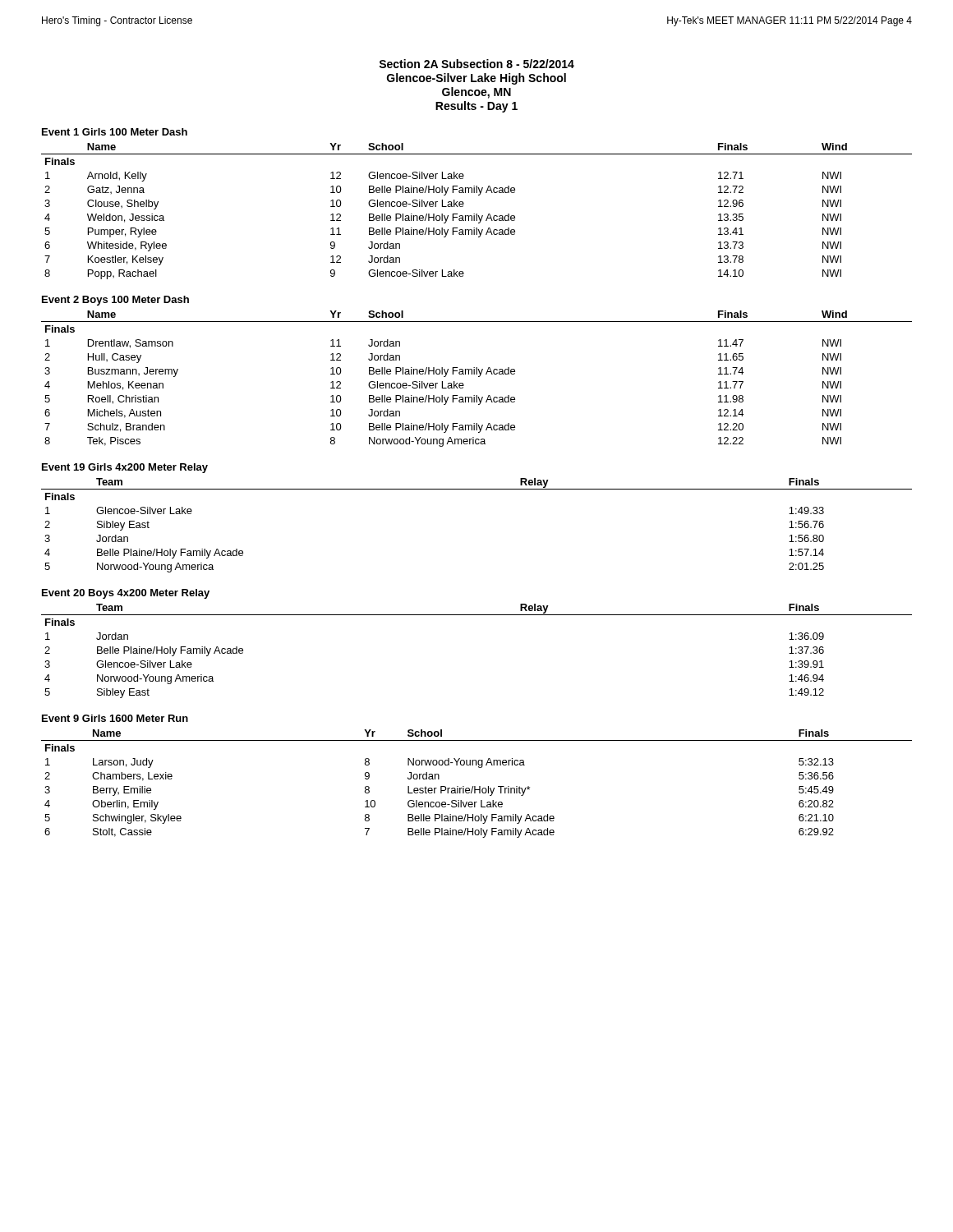The height and width of the screenshot is (1232, 953).
Task: Locate the region starting "Event 20 Boys 4x200 Meter"
Action: [125, 593]
